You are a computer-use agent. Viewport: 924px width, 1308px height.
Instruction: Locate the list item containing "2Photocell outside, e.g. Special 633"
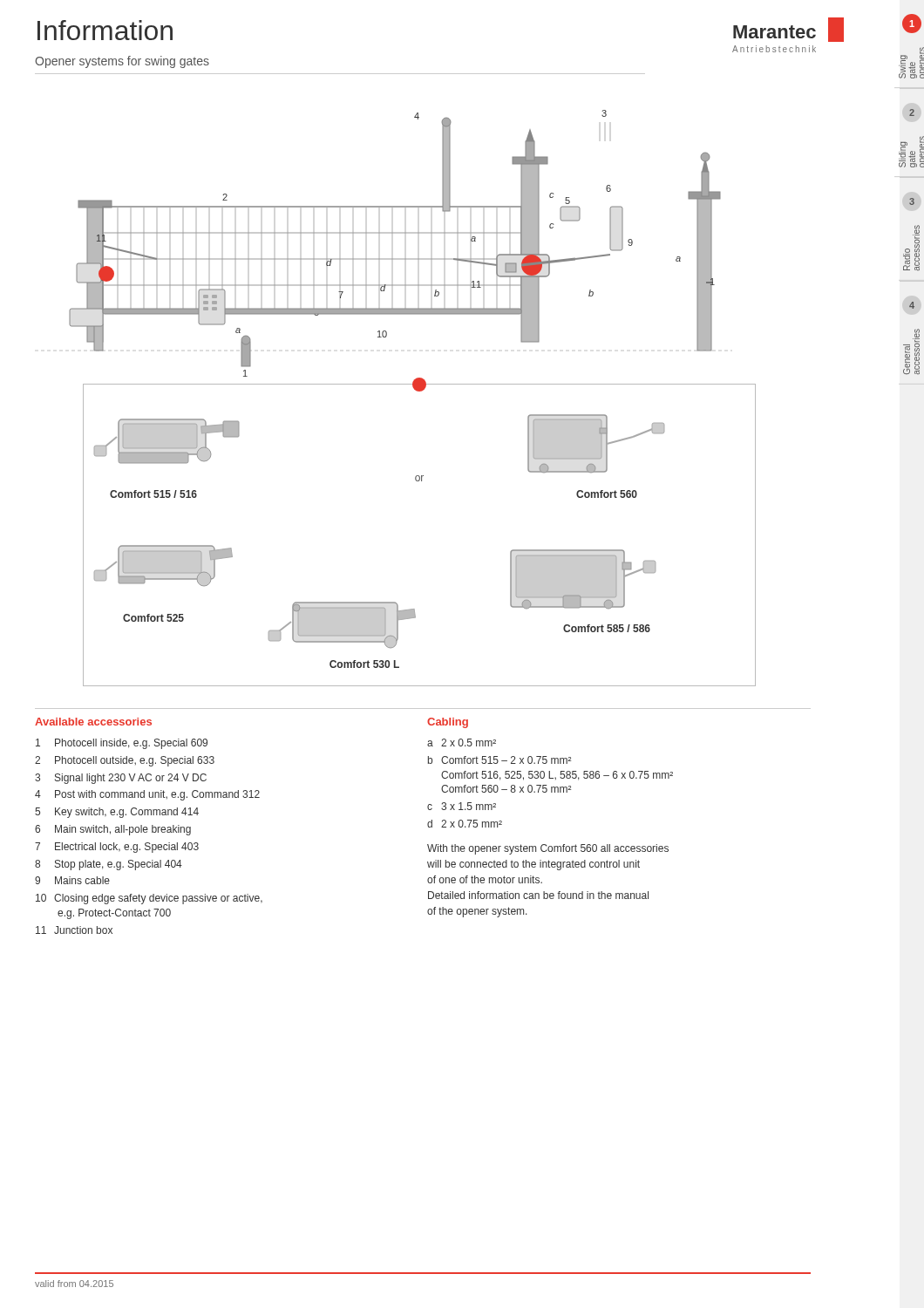tap(125, 761)
